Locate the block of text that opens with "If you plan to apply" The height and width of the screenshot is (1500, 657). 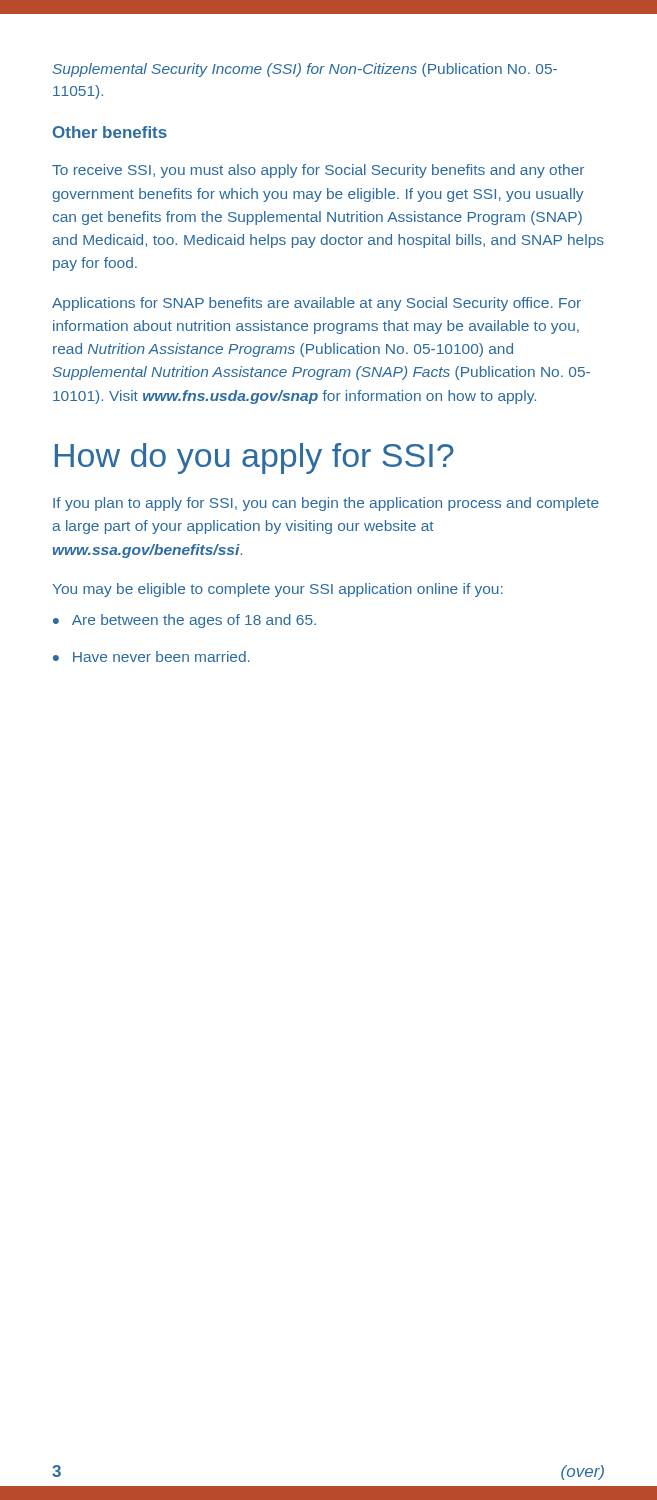(x=328, y=526)
